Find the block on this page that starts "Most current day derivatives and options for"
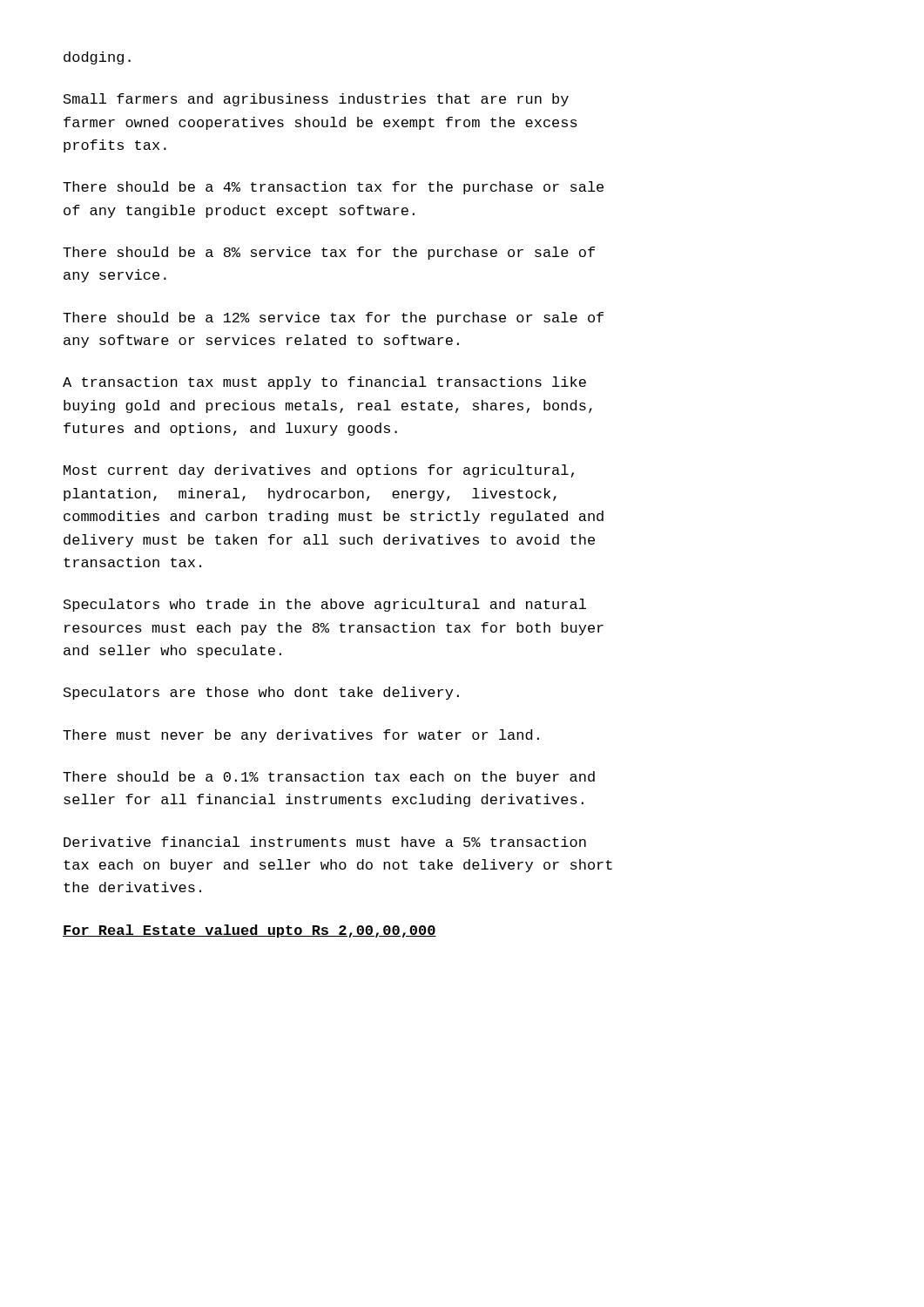 pyautogui.click(x=334, y=517)
